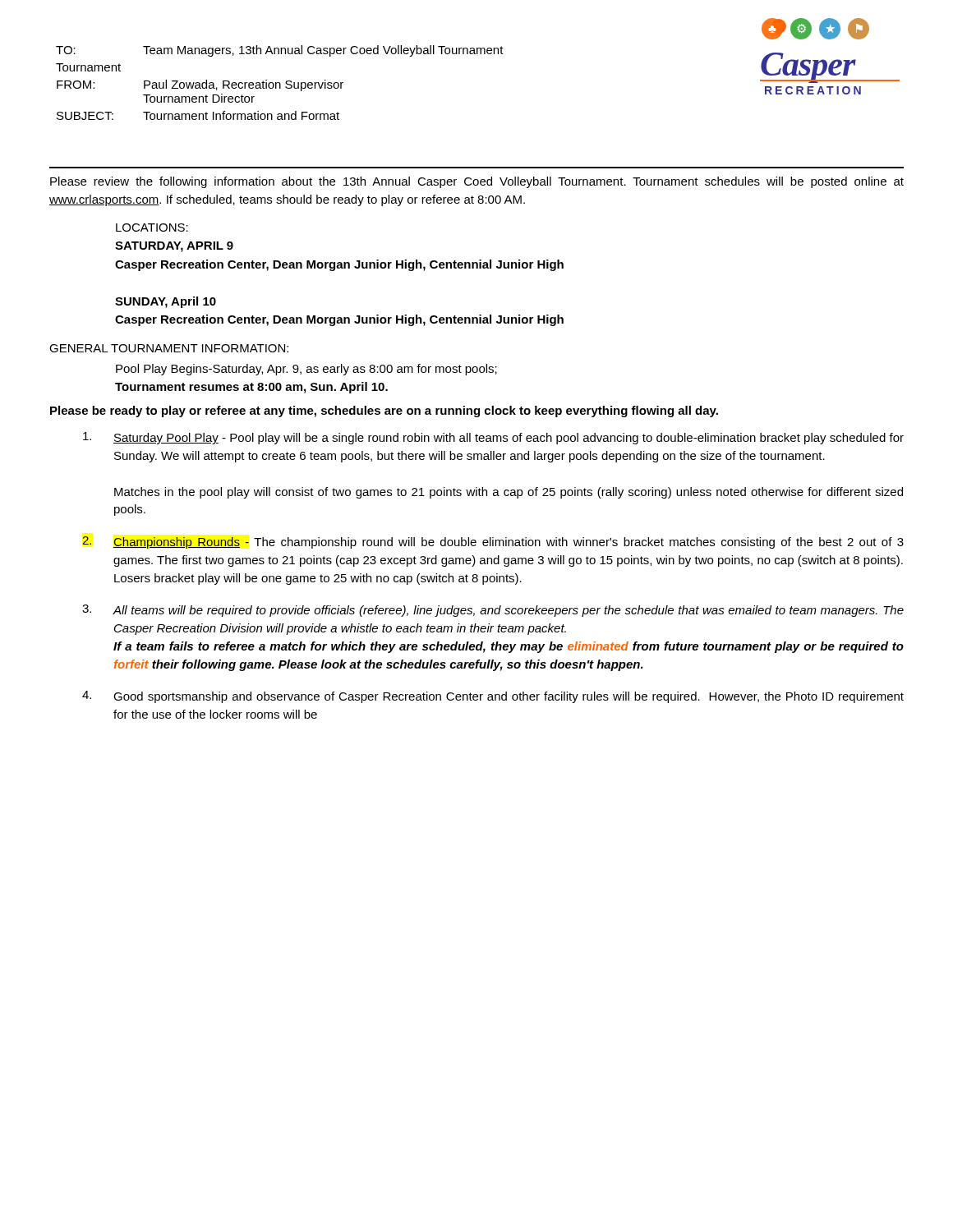Locate the section header that says "GENERAL TOURNAMENT INFORMATION:"
Screen dimensions: 1232x953
click(x=169, y=347)
